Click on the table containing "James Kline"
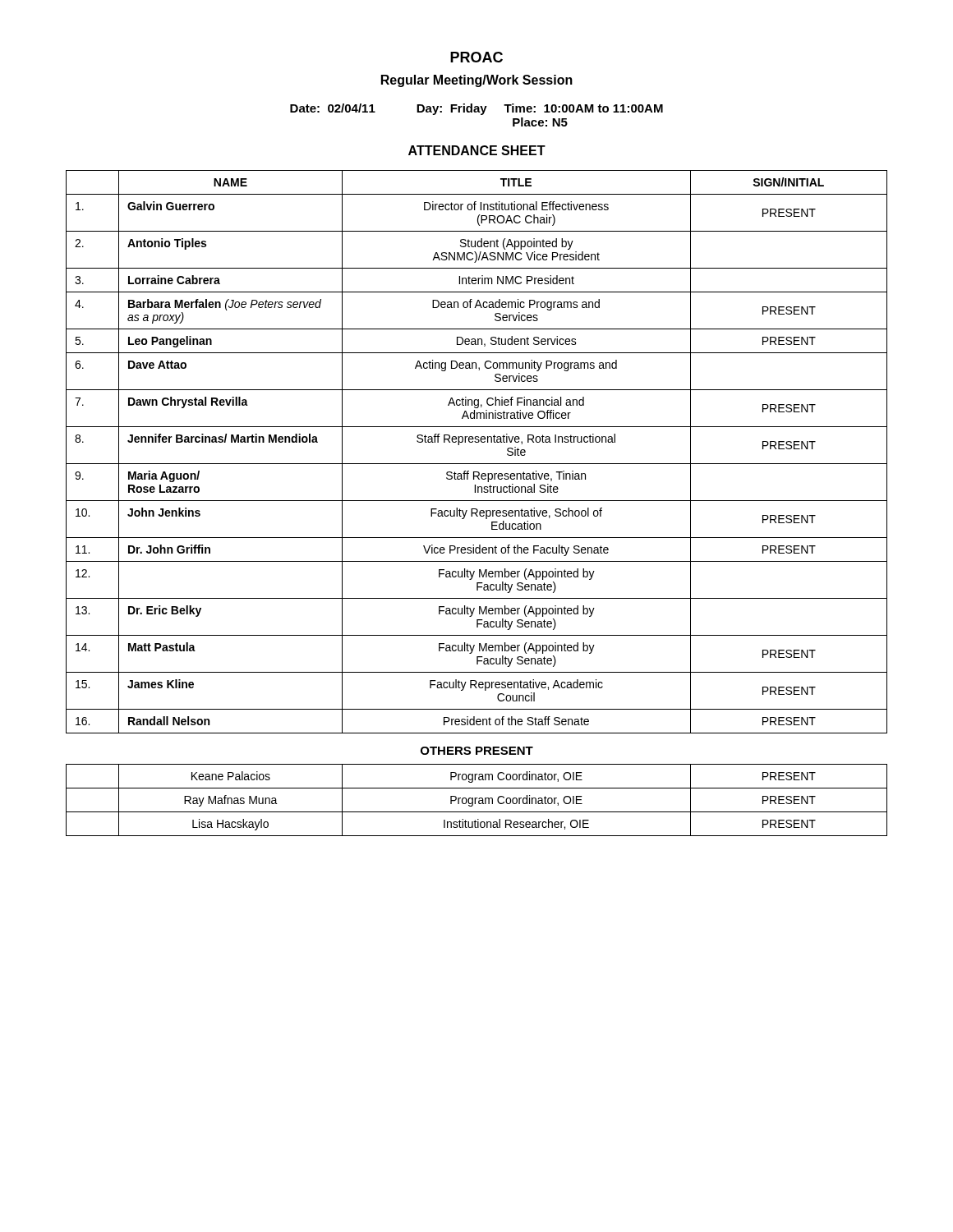 [476, 452]
